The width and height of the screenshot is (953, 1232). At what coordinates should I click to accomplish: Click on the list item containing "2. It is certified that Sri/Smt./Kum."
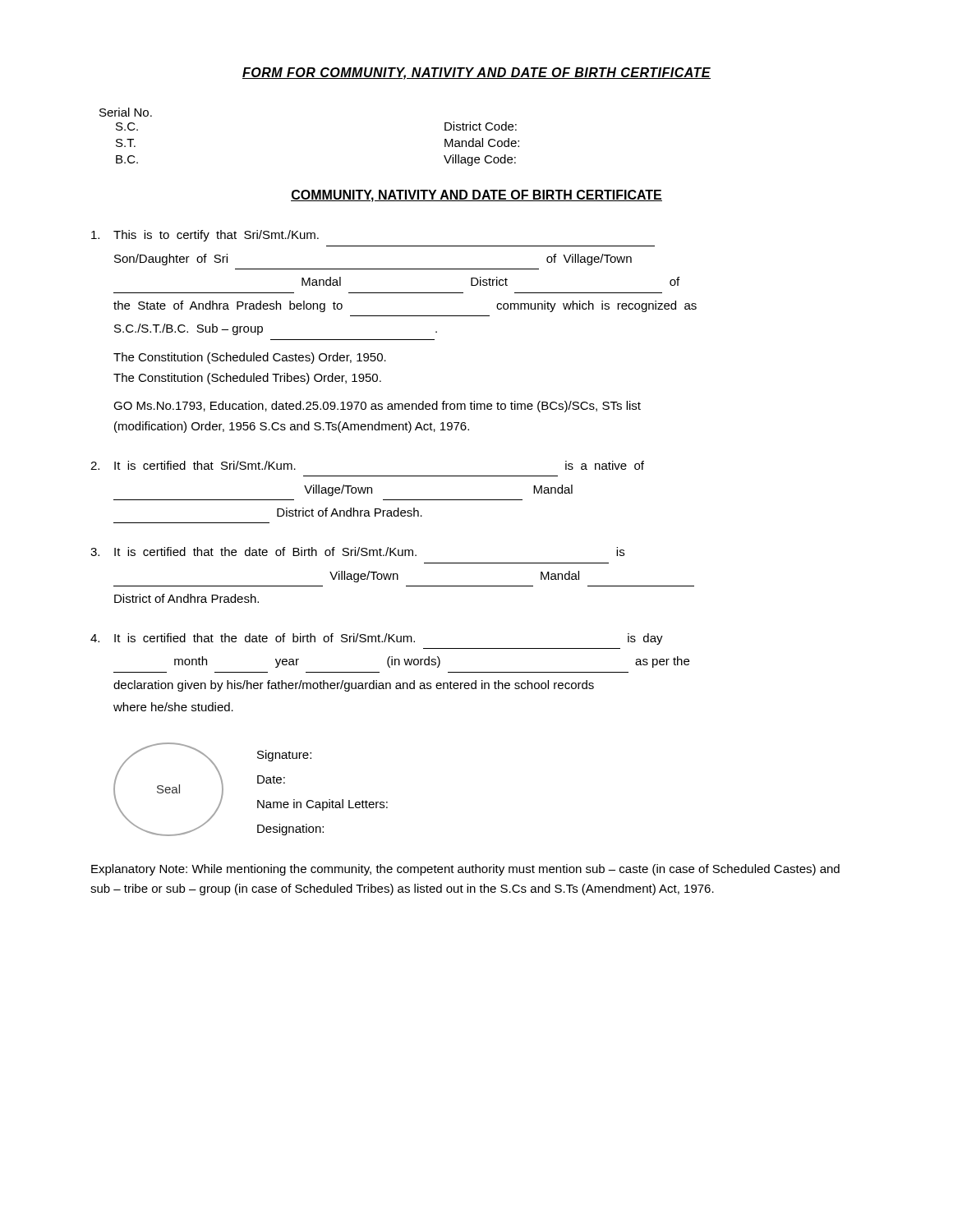click(x=476, y=489)
